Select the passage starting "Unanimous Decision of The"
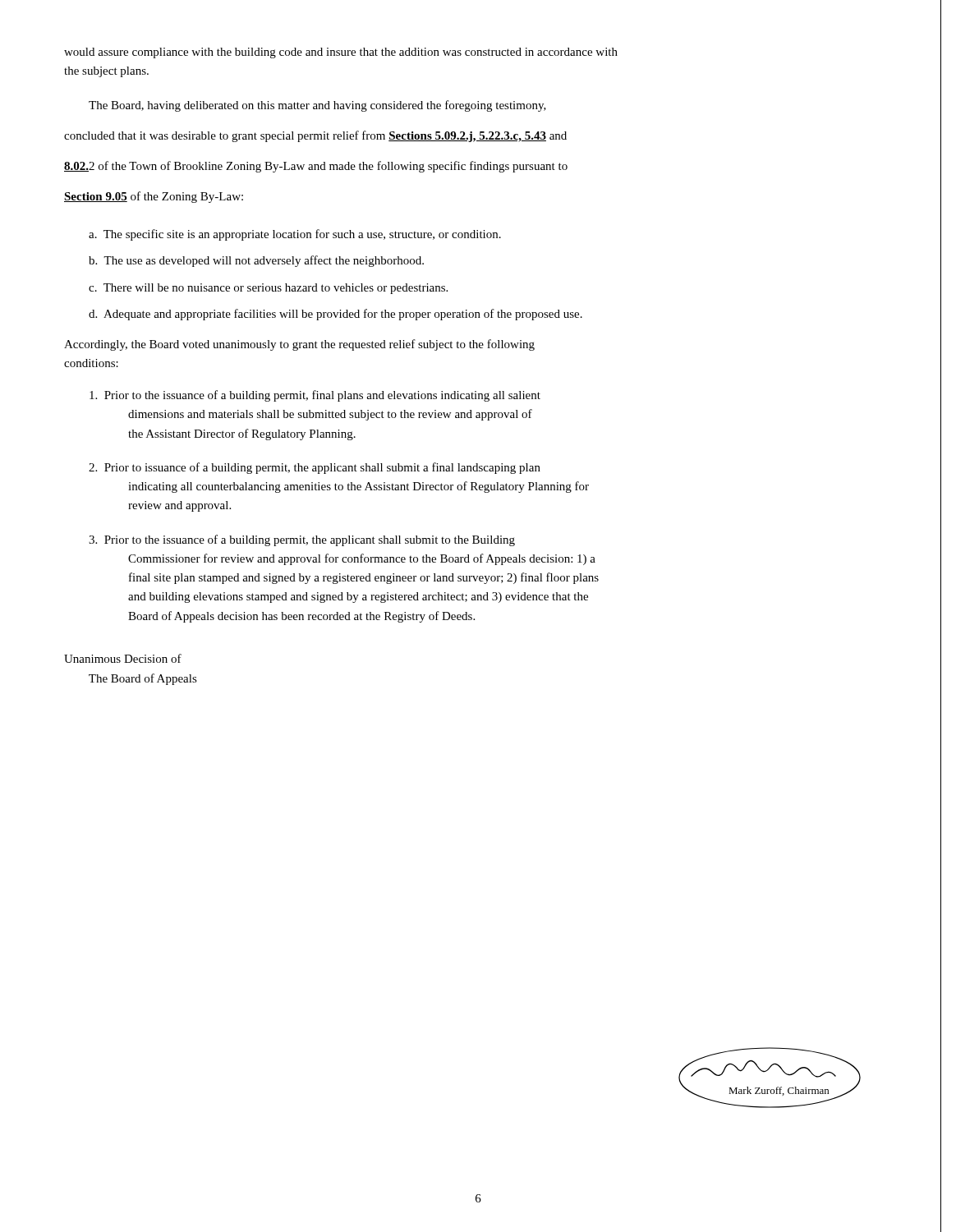Image resolution: width=956 pixels, height=1232 pixels. (x=130, y=668)
